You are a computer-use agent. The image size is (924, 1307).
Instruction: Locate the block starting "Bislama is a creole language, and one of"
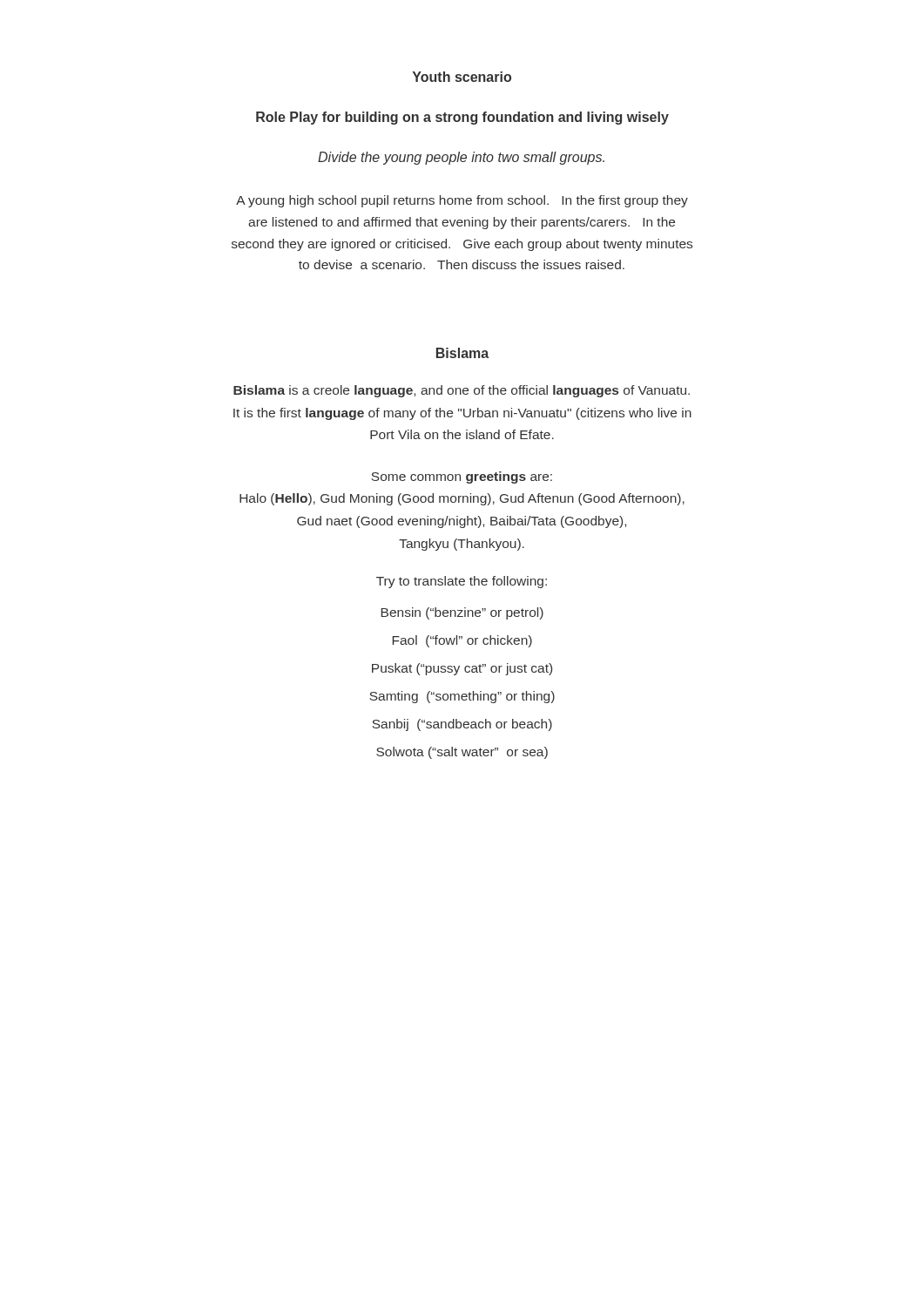coord(462,412)
